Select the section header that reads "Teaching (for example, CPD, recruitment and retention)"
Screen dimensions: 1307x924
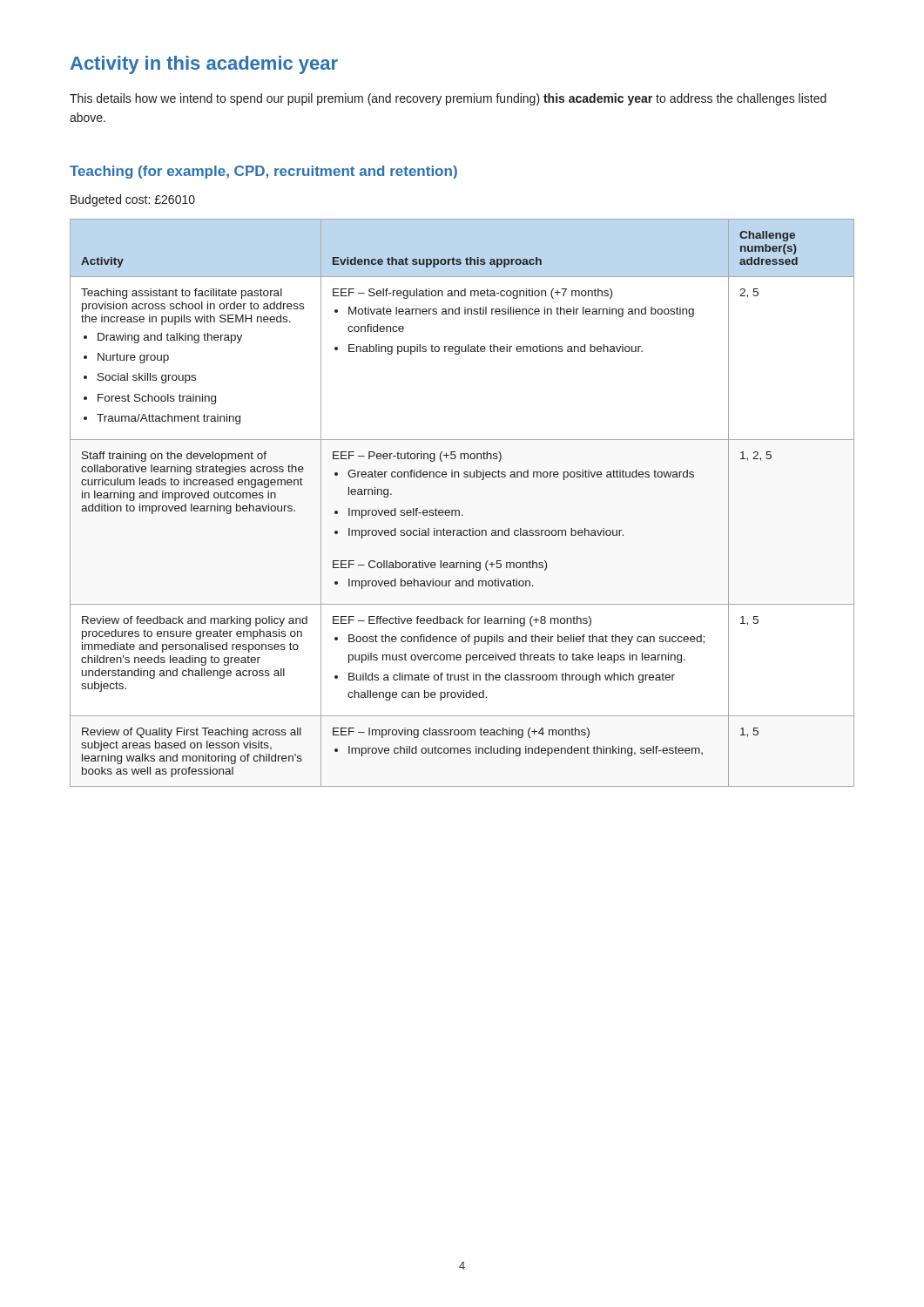[x=264, y=171]
